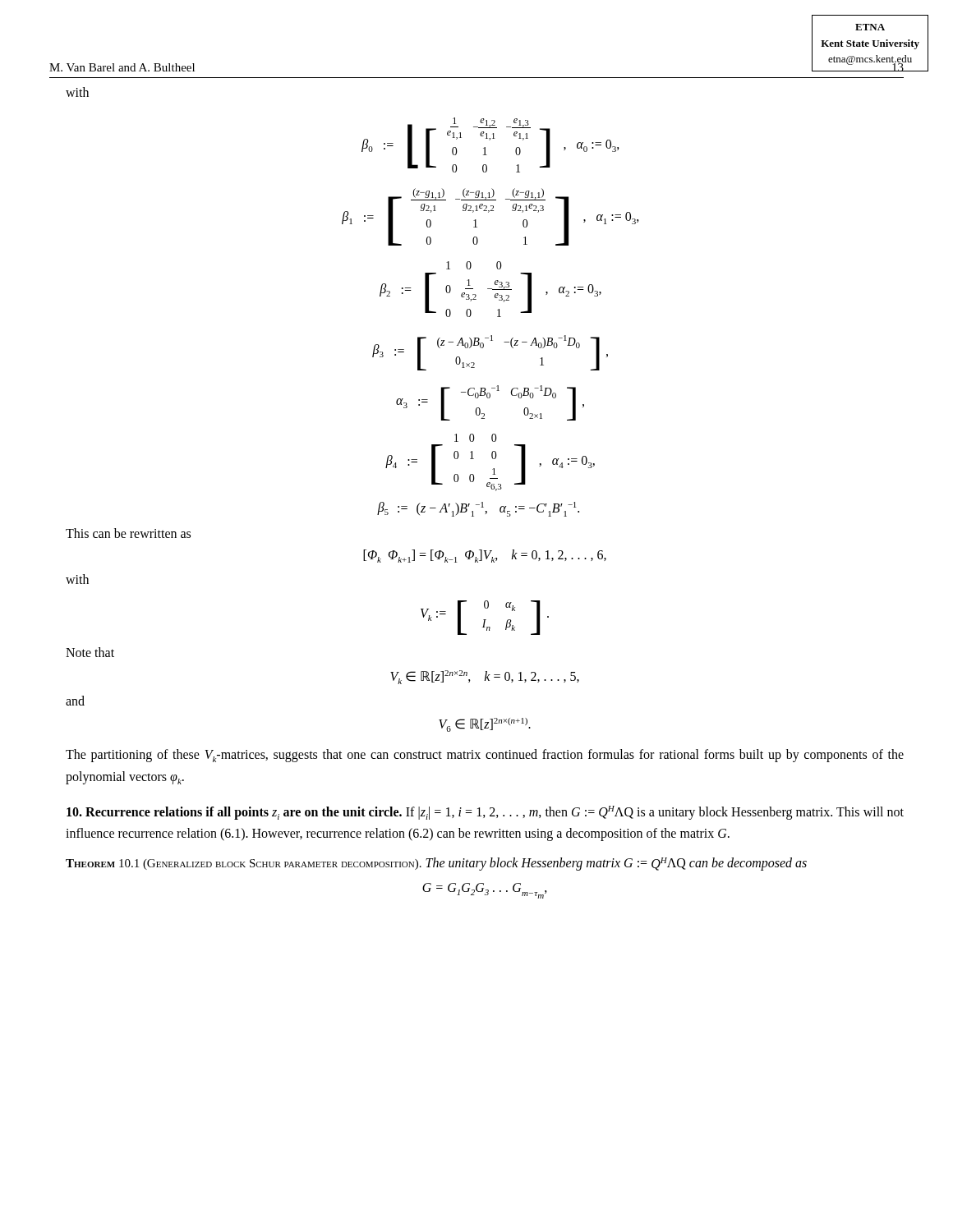Navigate to the element starting "[Φk Φk+1] ="
This screenshot has height=1232, width=953.
coord(485,556)
